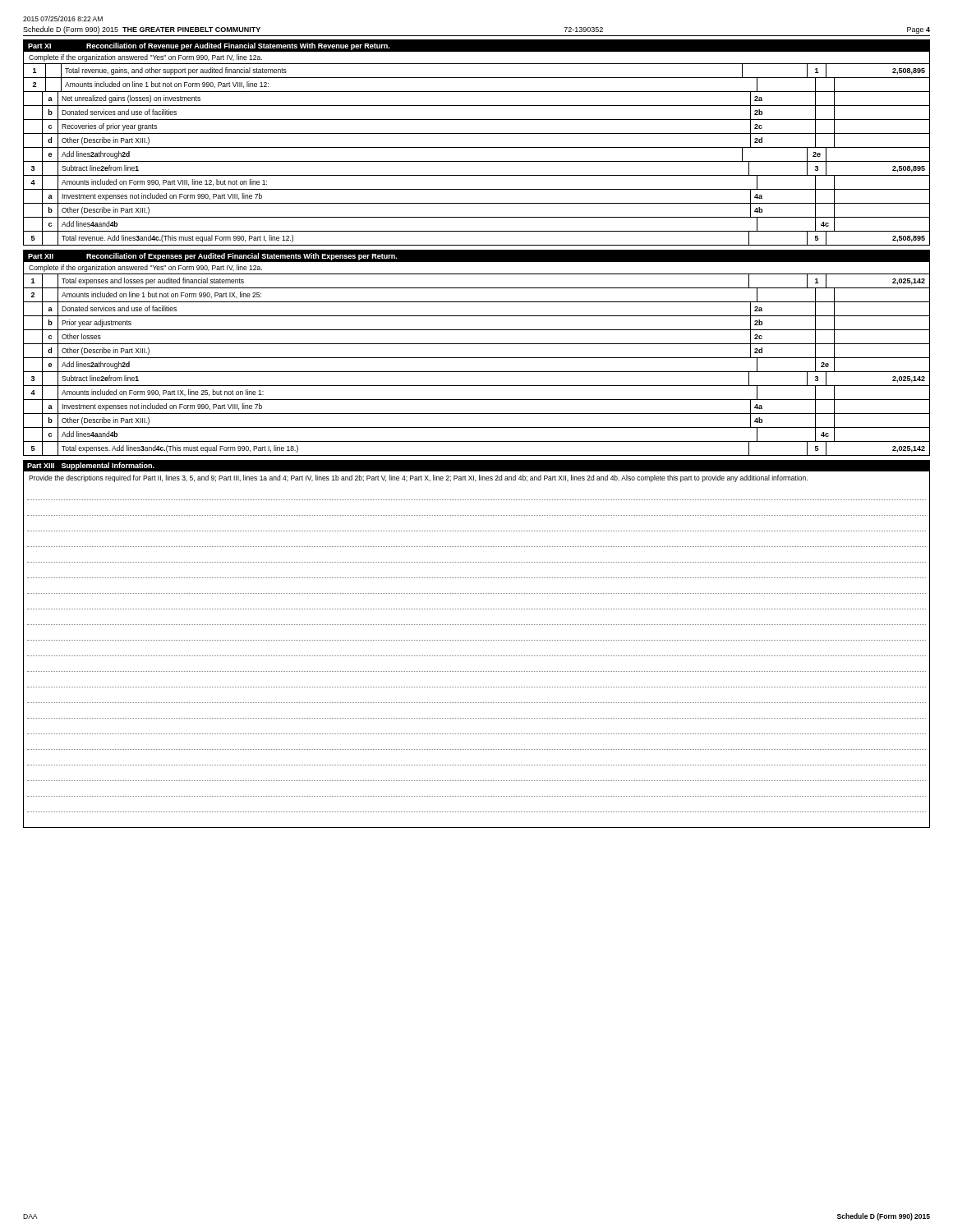
Task: Find the table that mentions "Part XI Reconciliation"
Action: coord(476,142)
